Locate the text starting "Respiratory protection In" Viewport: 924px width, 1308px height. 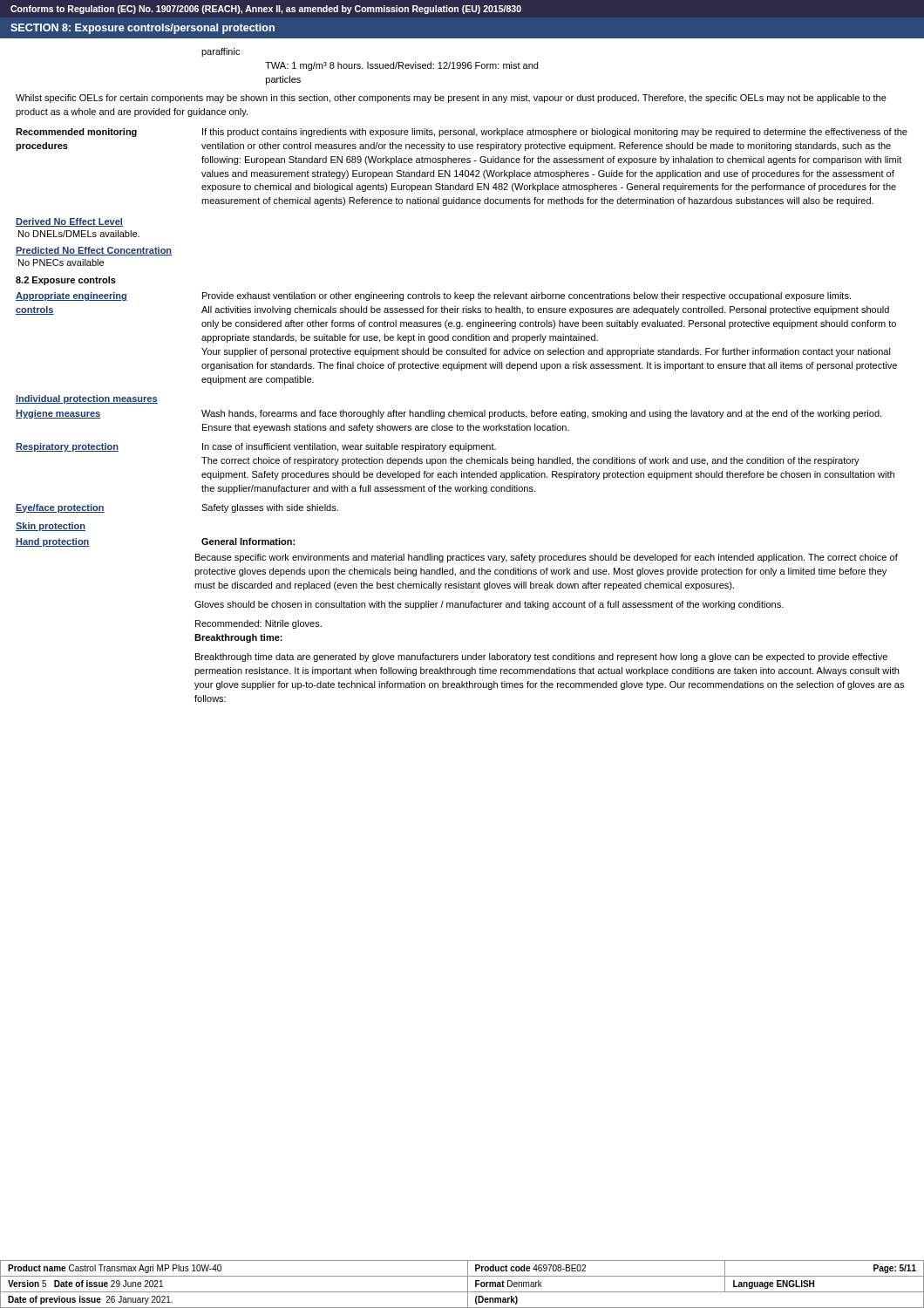(462, 468)
